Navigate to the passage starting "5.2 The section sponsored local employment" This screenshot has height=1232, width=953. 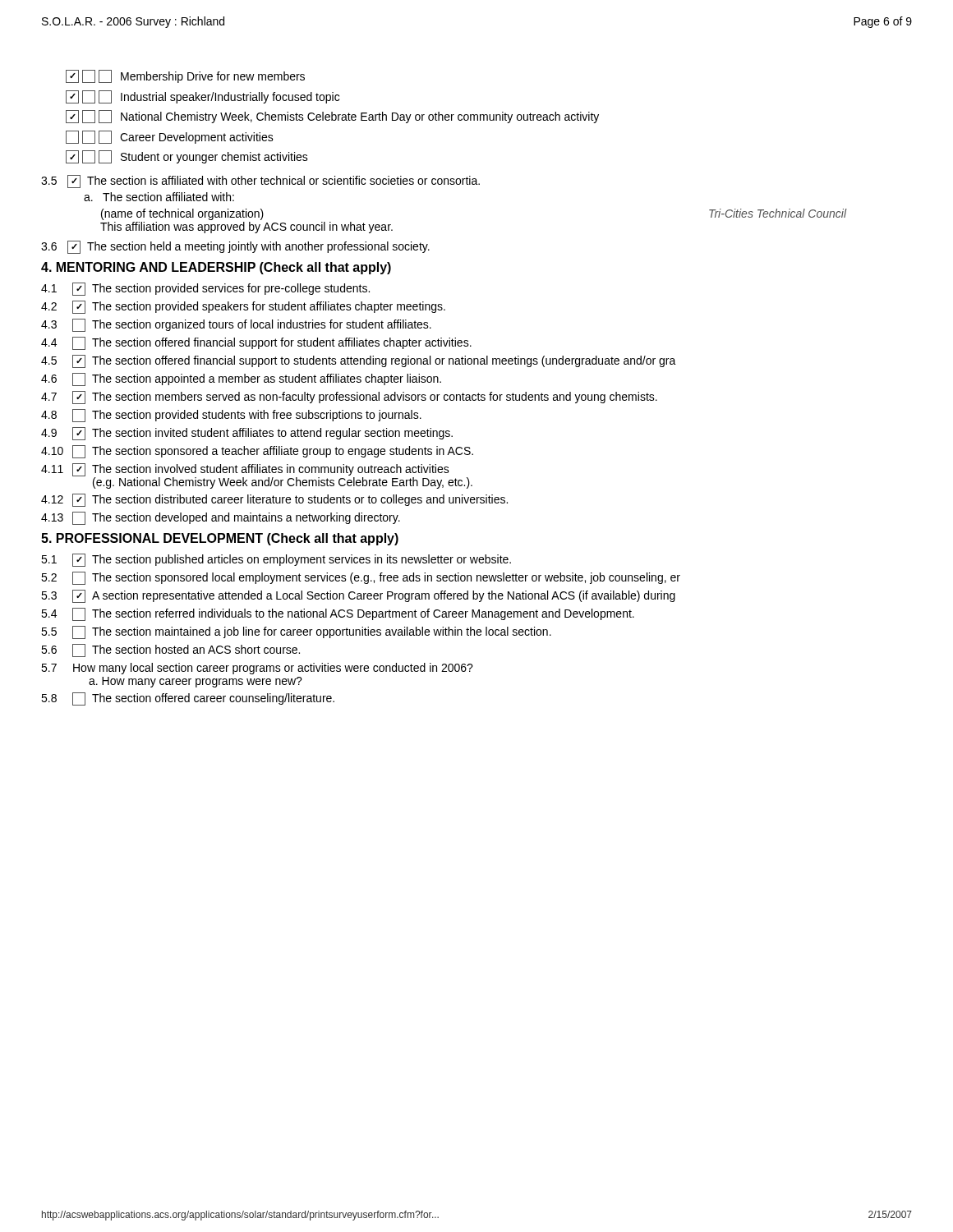coord(361,578)
